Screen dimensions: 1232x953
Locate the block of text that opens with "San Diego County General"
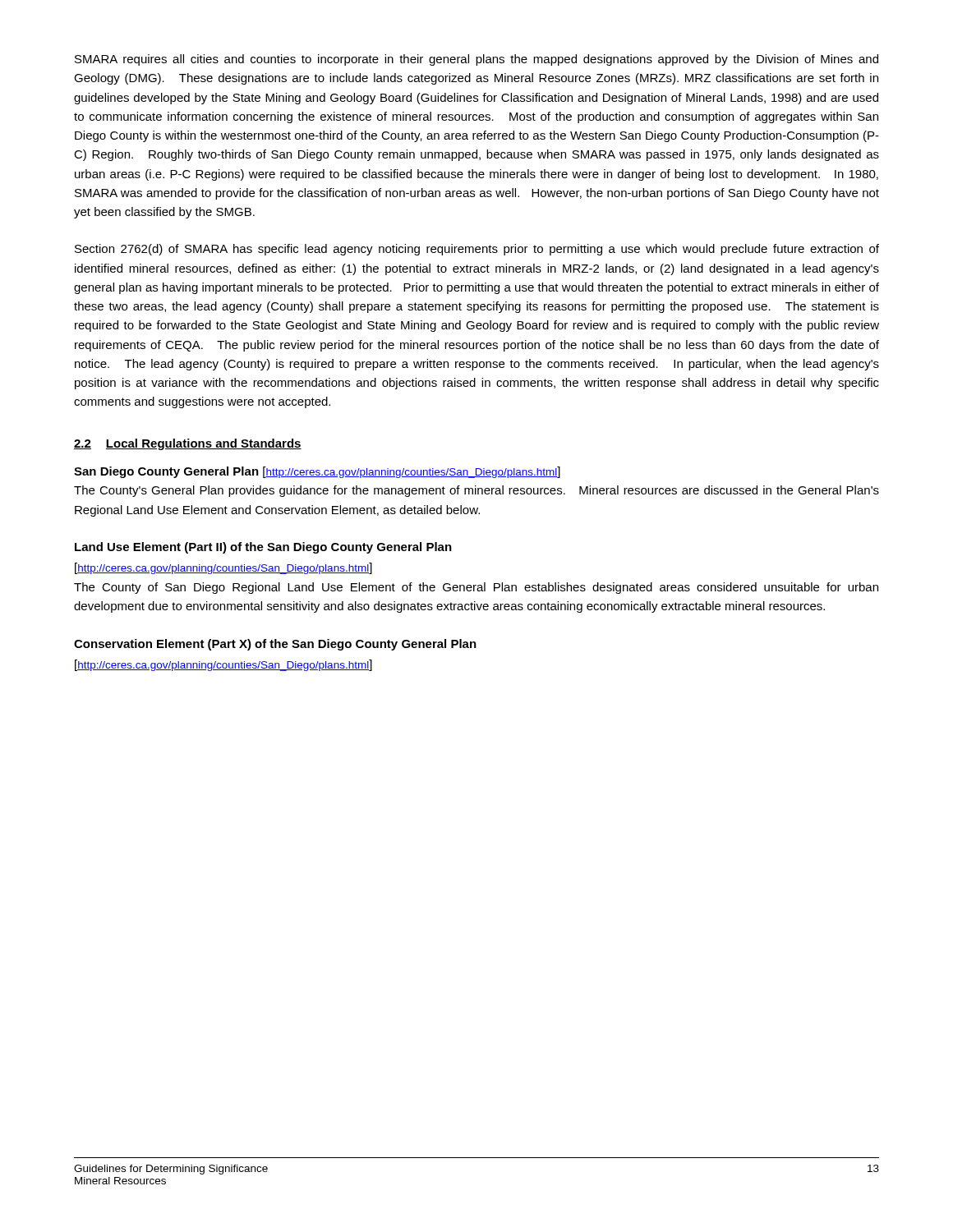click(x=476, y=490)
